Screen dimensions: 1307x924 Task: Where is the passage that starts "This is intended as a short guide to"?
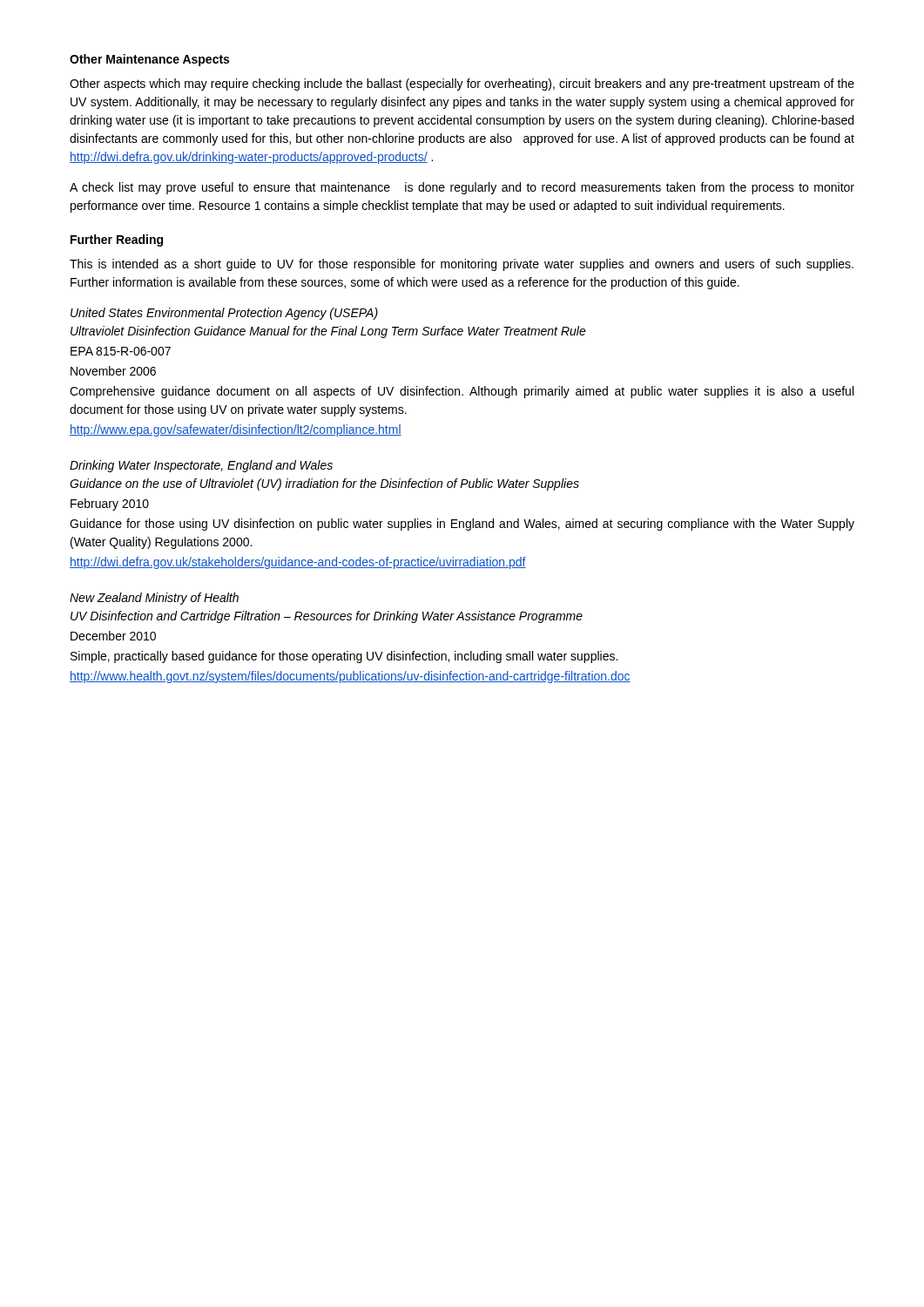(462, 273)
